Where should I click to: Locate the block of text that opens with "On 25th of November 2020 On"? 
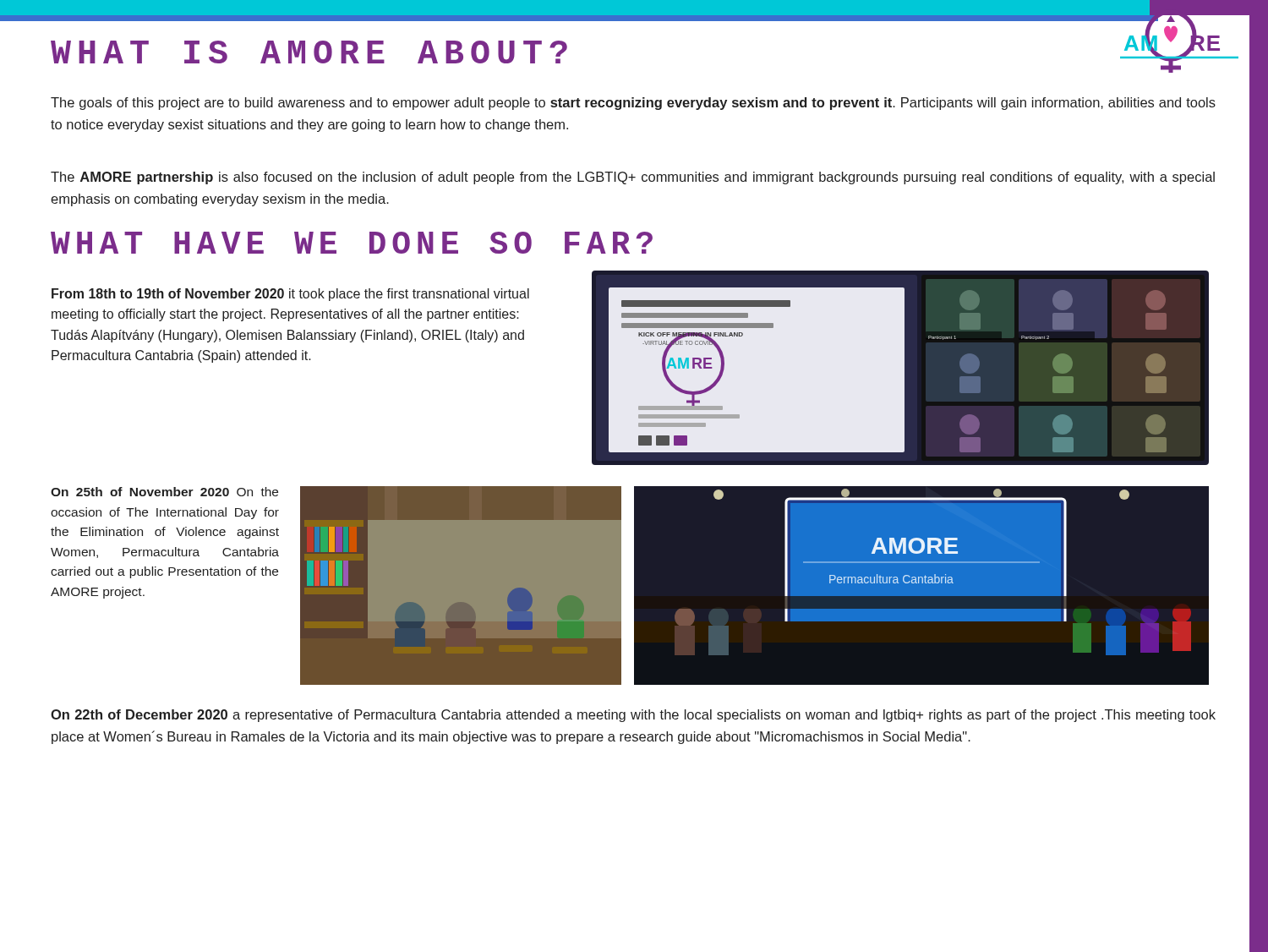pyautogui.click(x=165, y=541)
